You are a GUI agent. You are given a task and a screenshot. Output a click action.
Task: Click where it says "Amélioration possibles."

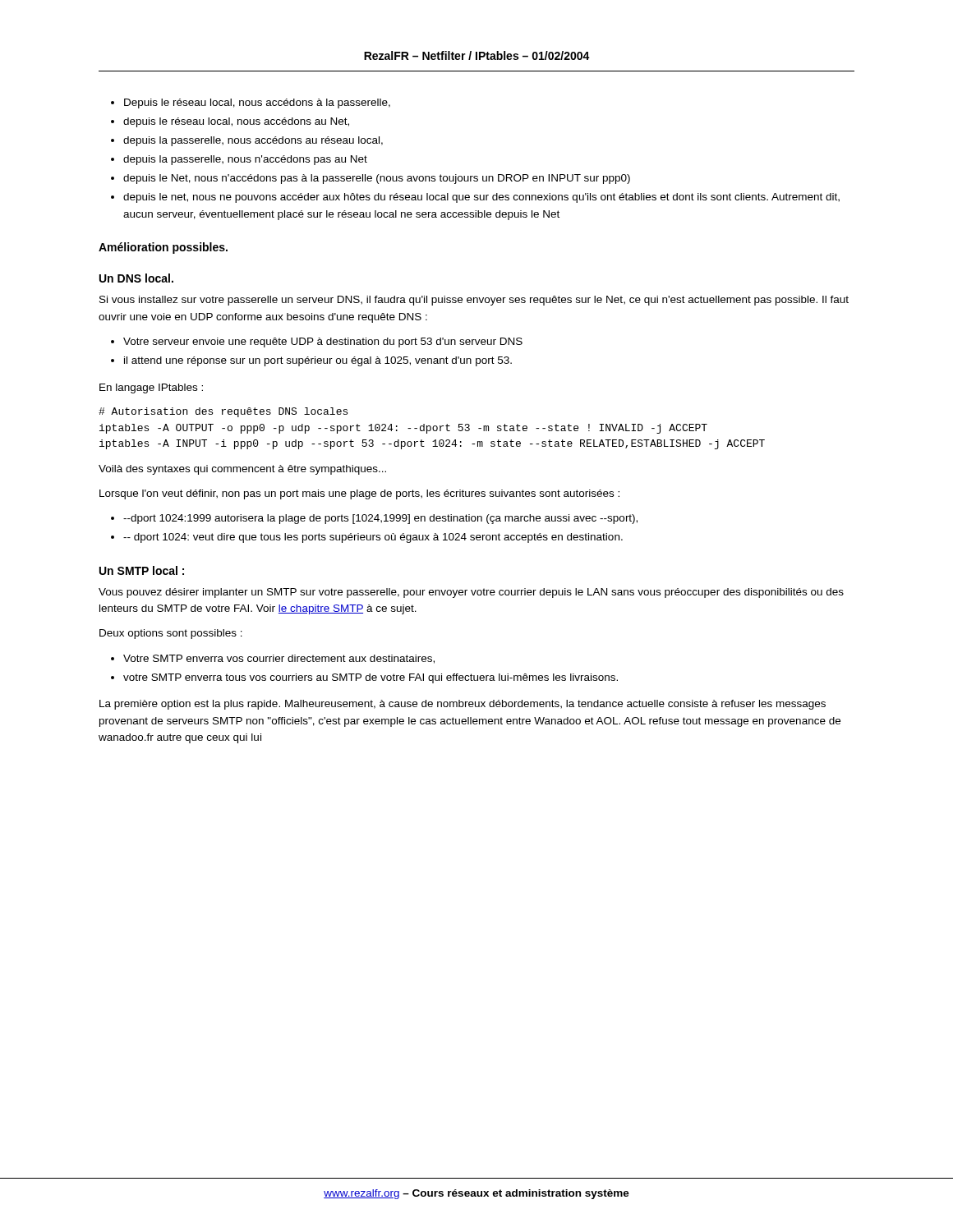163,248
